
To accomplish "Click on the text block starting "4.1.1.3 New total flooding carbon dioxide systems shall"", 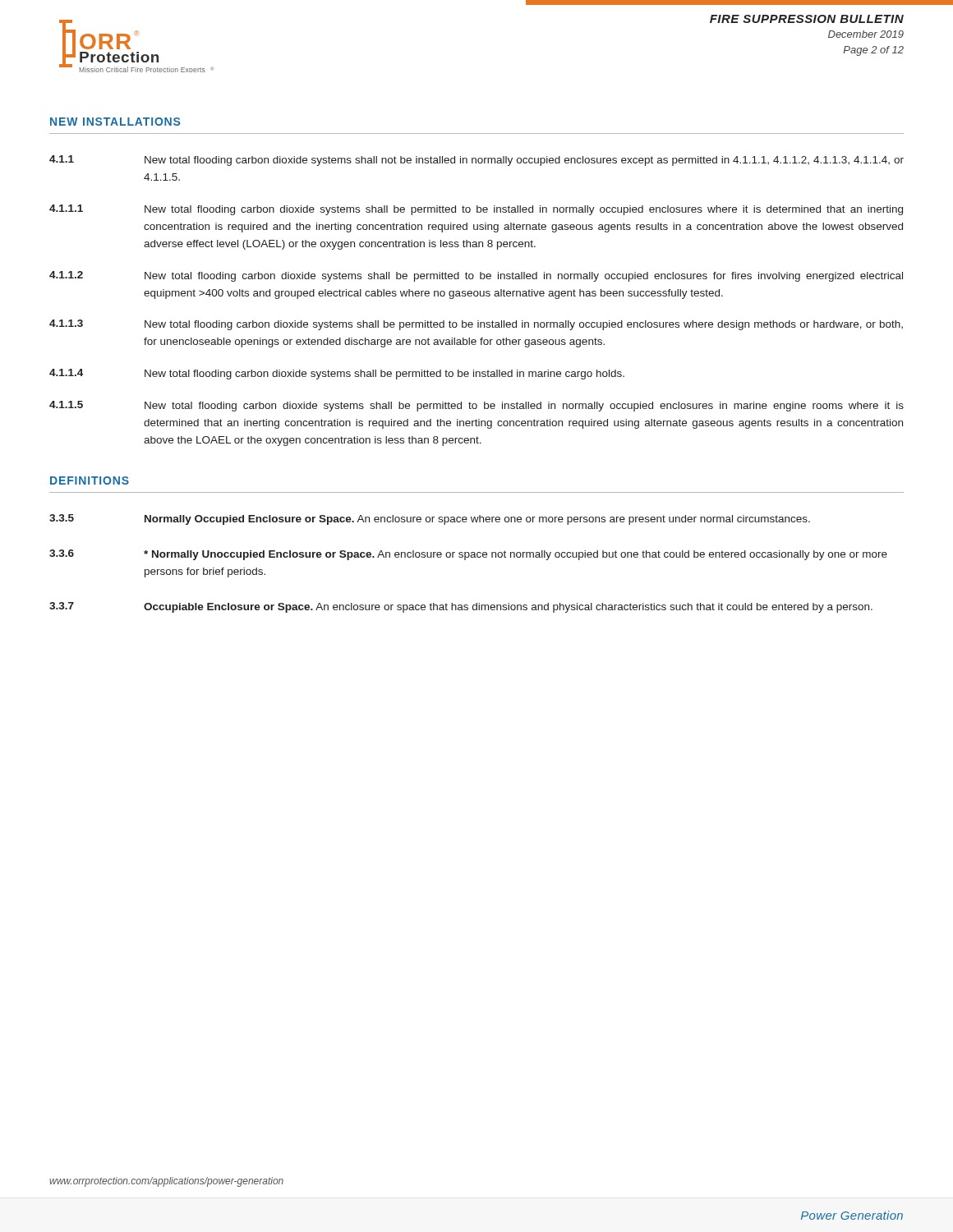I will tap(476, 334).
